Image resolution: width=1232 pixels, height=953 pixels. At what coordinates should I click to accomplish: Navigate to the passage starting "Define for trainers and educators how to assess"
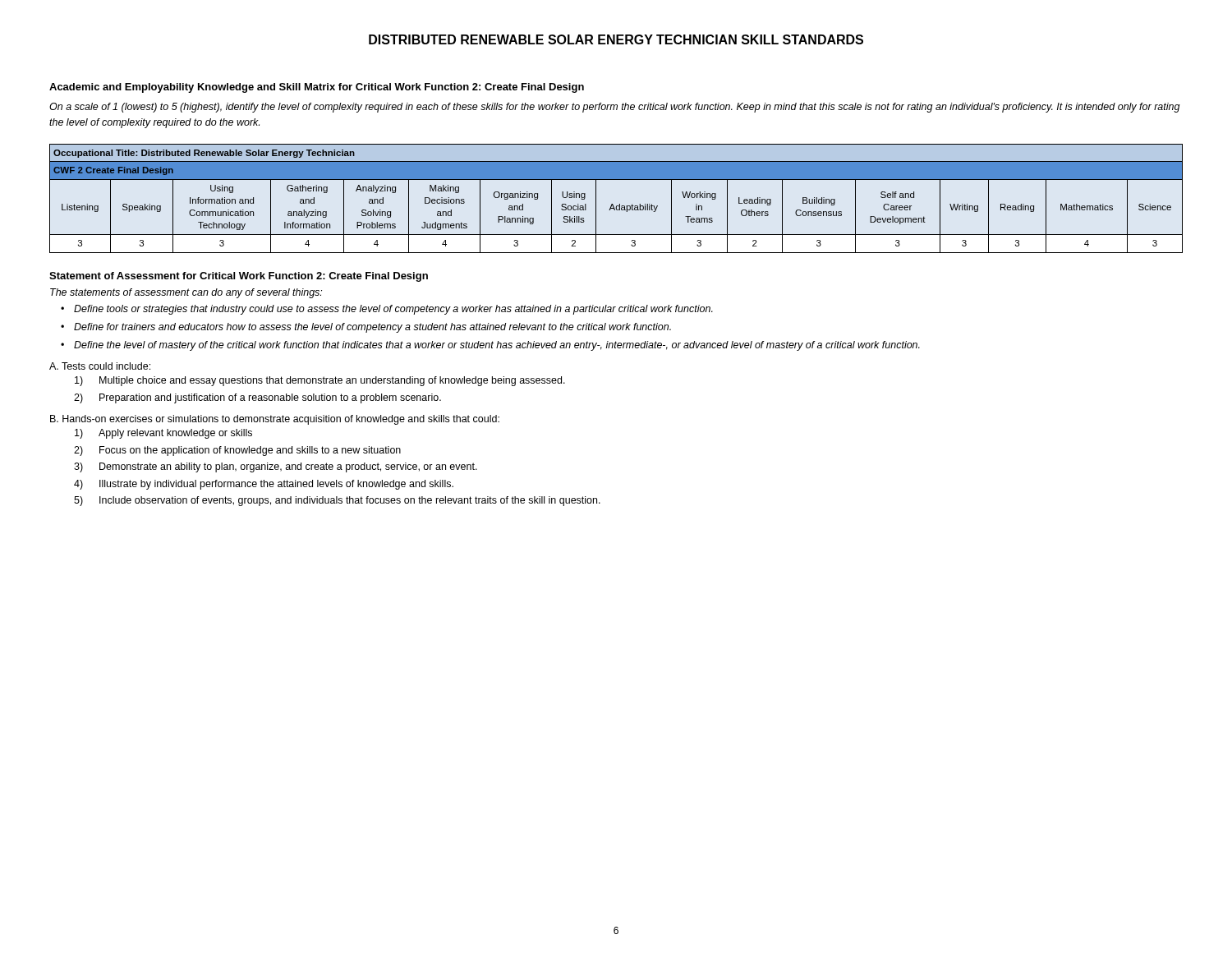(373, 327)
